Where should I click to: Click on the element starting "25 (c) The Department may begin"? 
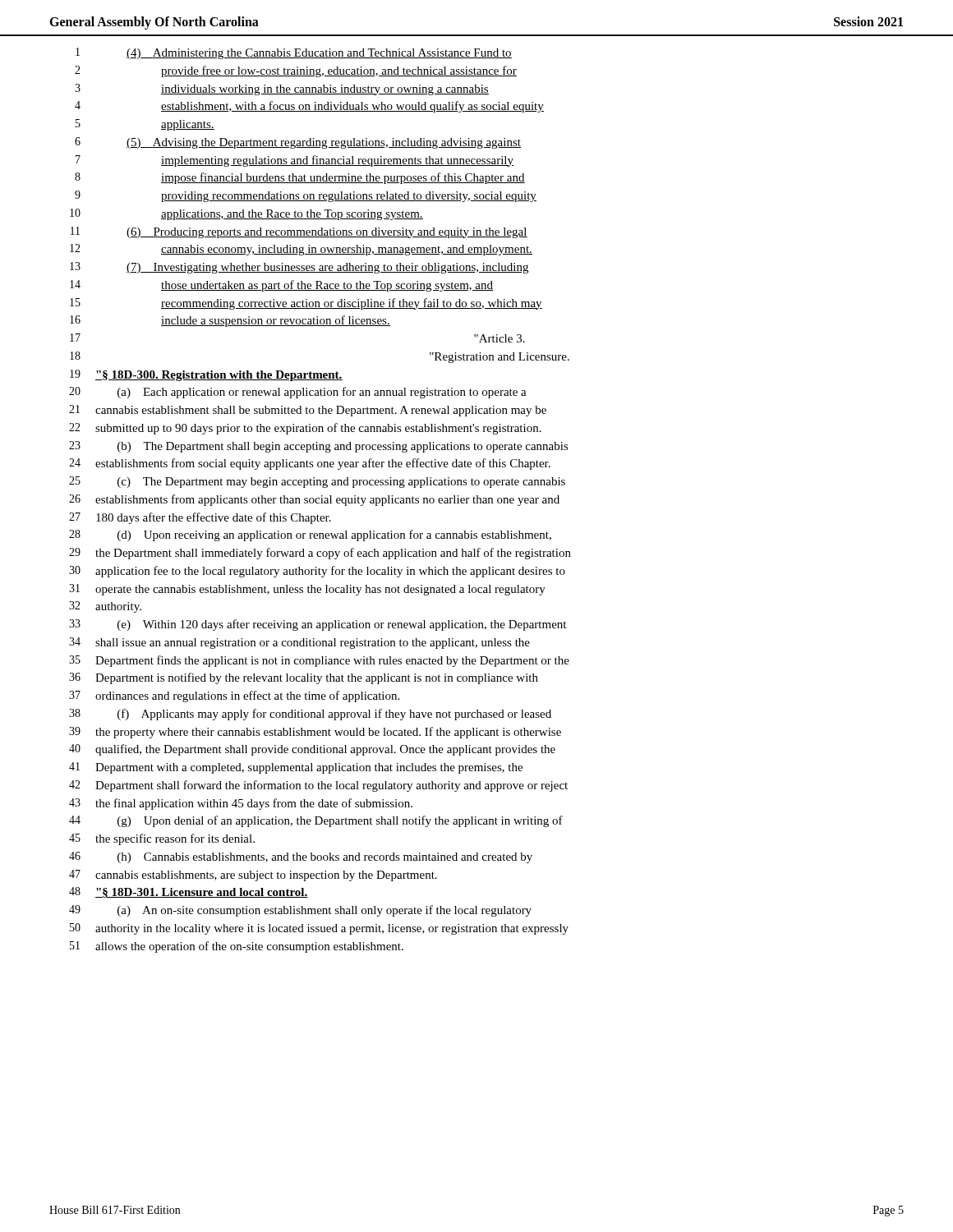[476, 482]
